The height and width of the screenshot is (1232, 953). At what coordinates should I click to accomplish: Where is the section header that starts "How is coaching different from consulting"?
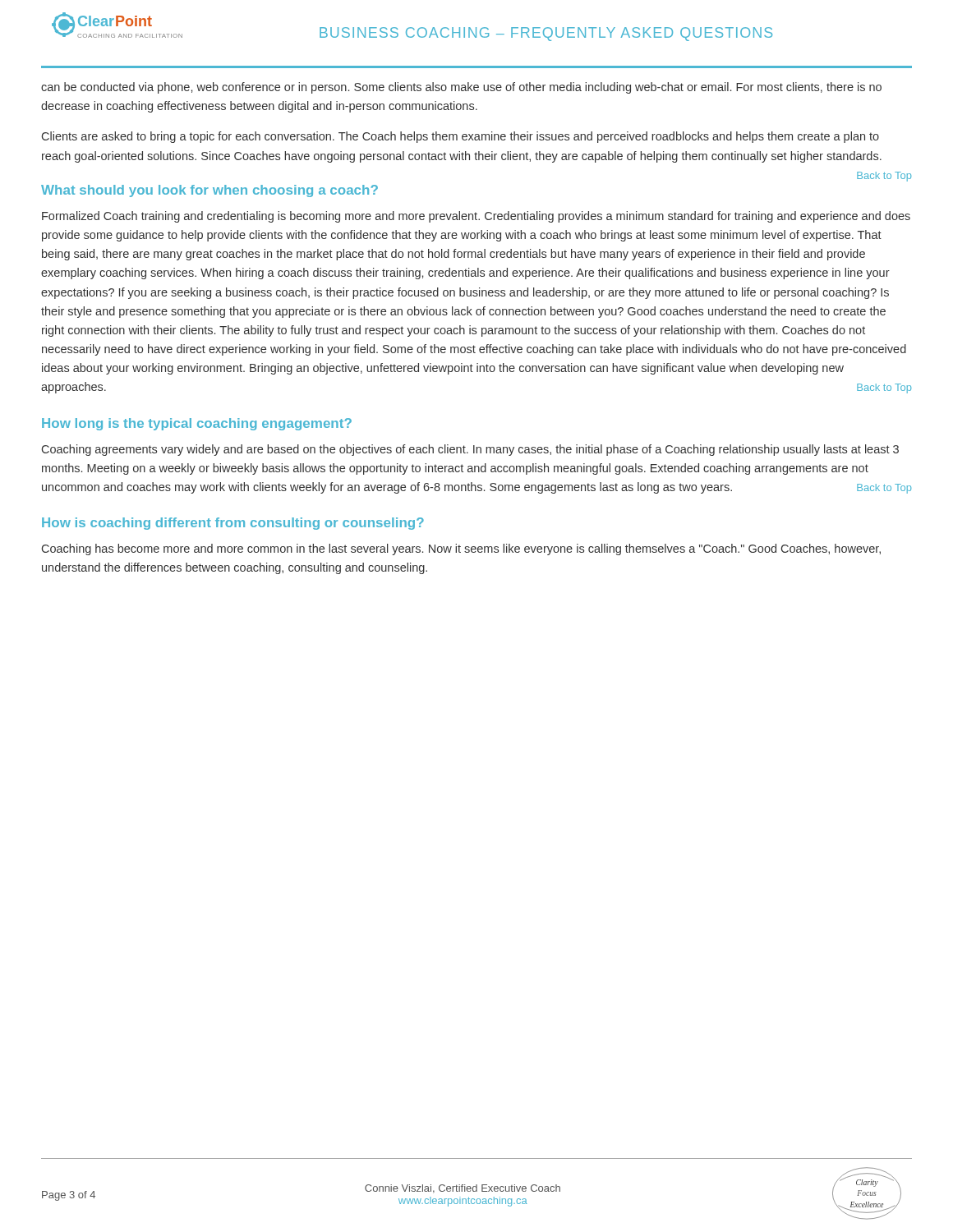click(x=233, y=523)
